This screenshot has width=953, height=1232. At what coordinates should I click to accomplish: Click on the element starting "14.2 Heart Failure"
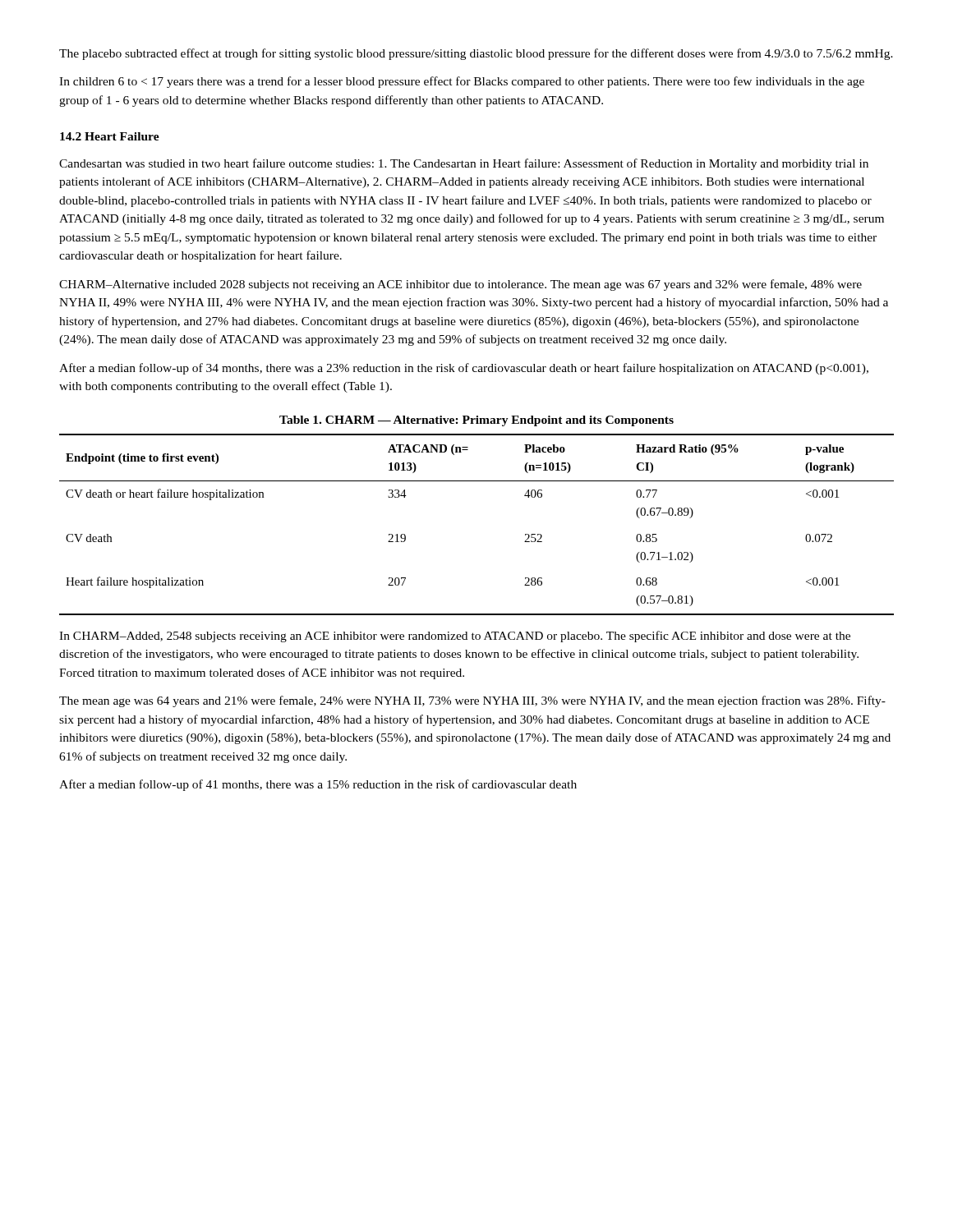click(109, 136)
